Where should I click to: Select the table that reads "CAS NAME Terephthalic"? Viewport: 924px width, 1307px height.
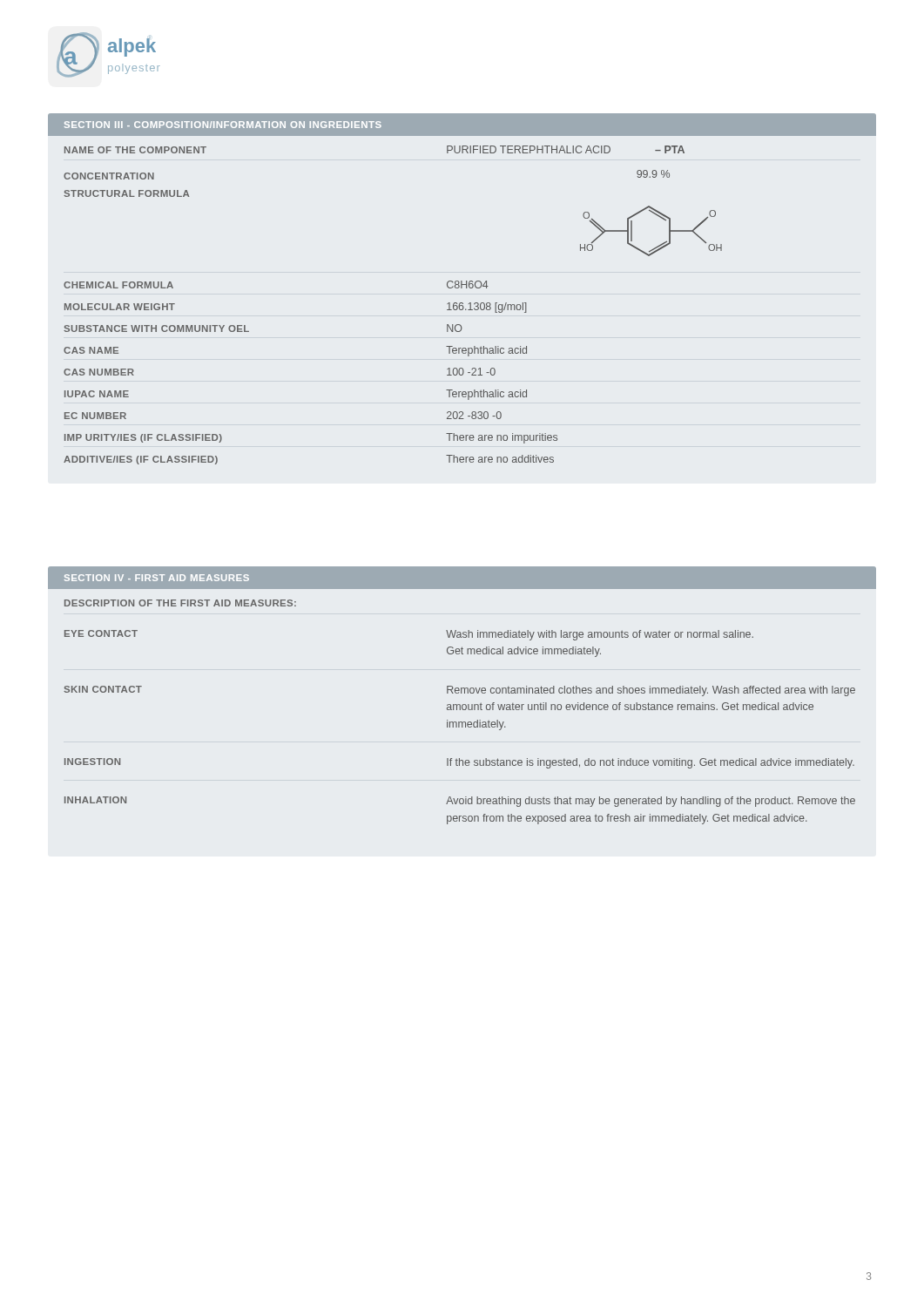point(462,349)
